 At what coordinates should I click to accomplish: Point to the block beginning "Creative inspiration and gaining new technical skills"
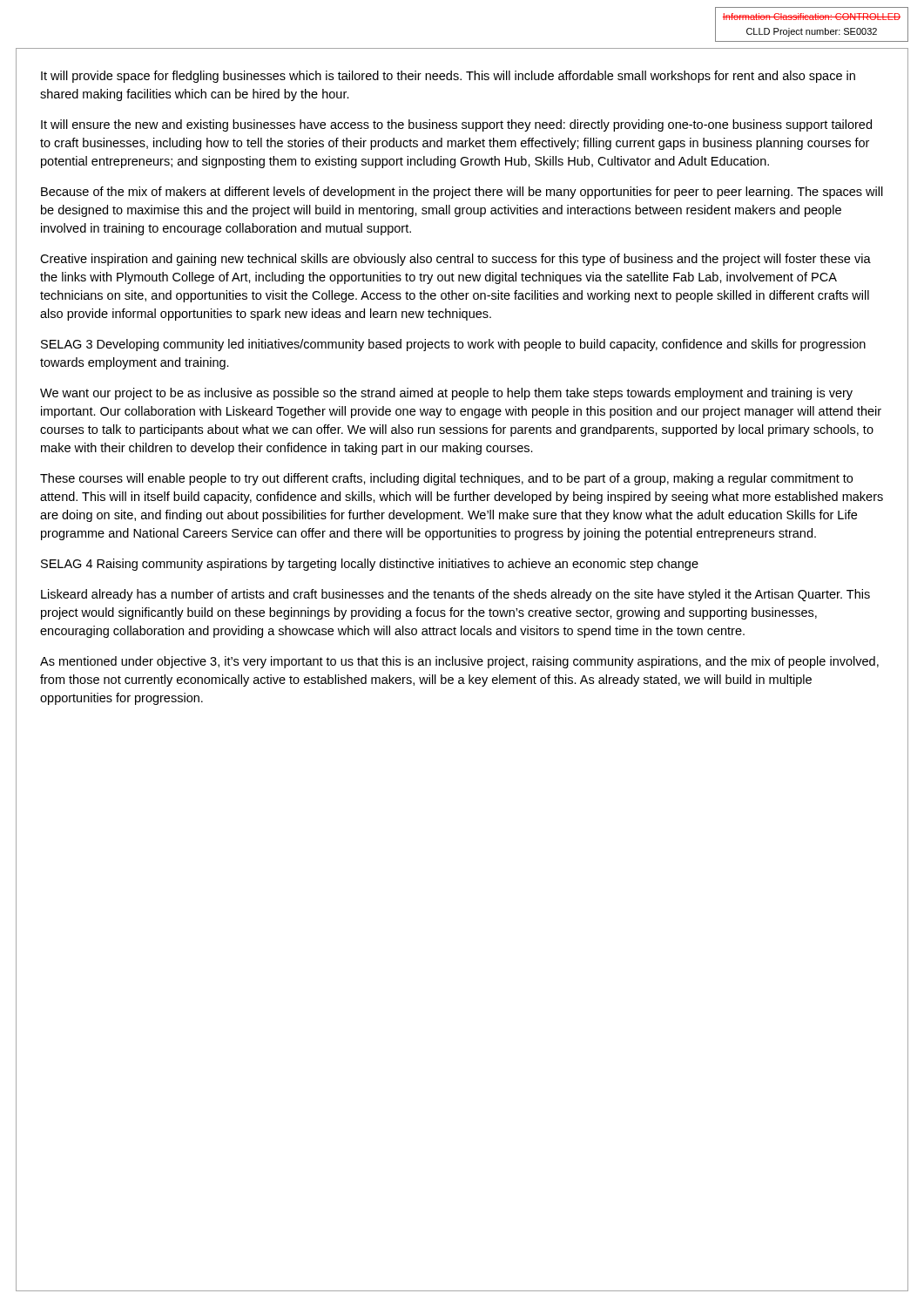click(x=455, y=286)
